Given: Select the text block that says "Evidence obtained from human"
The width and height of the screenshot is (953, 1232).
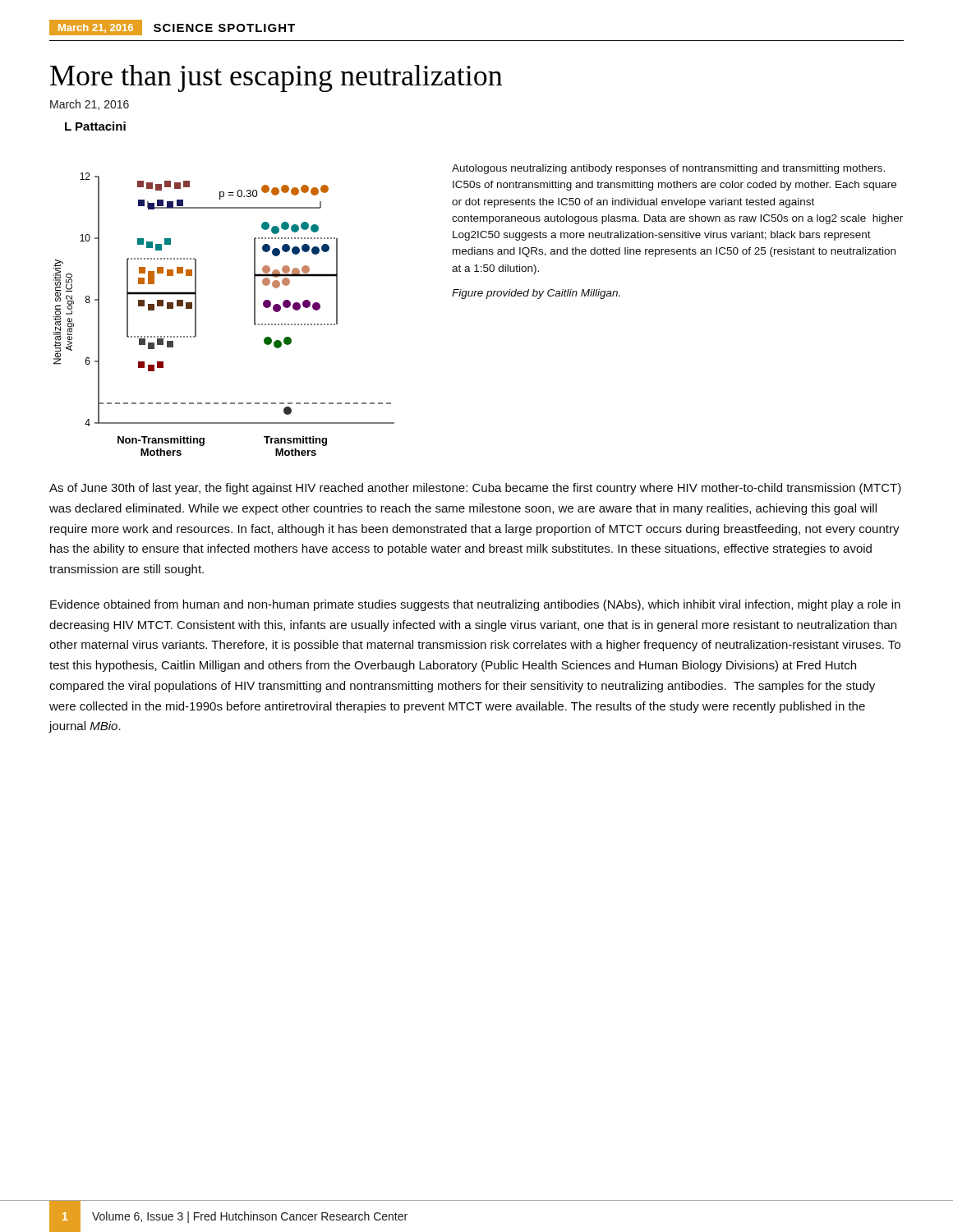Looking at the screenshot, I should point(475,665).
